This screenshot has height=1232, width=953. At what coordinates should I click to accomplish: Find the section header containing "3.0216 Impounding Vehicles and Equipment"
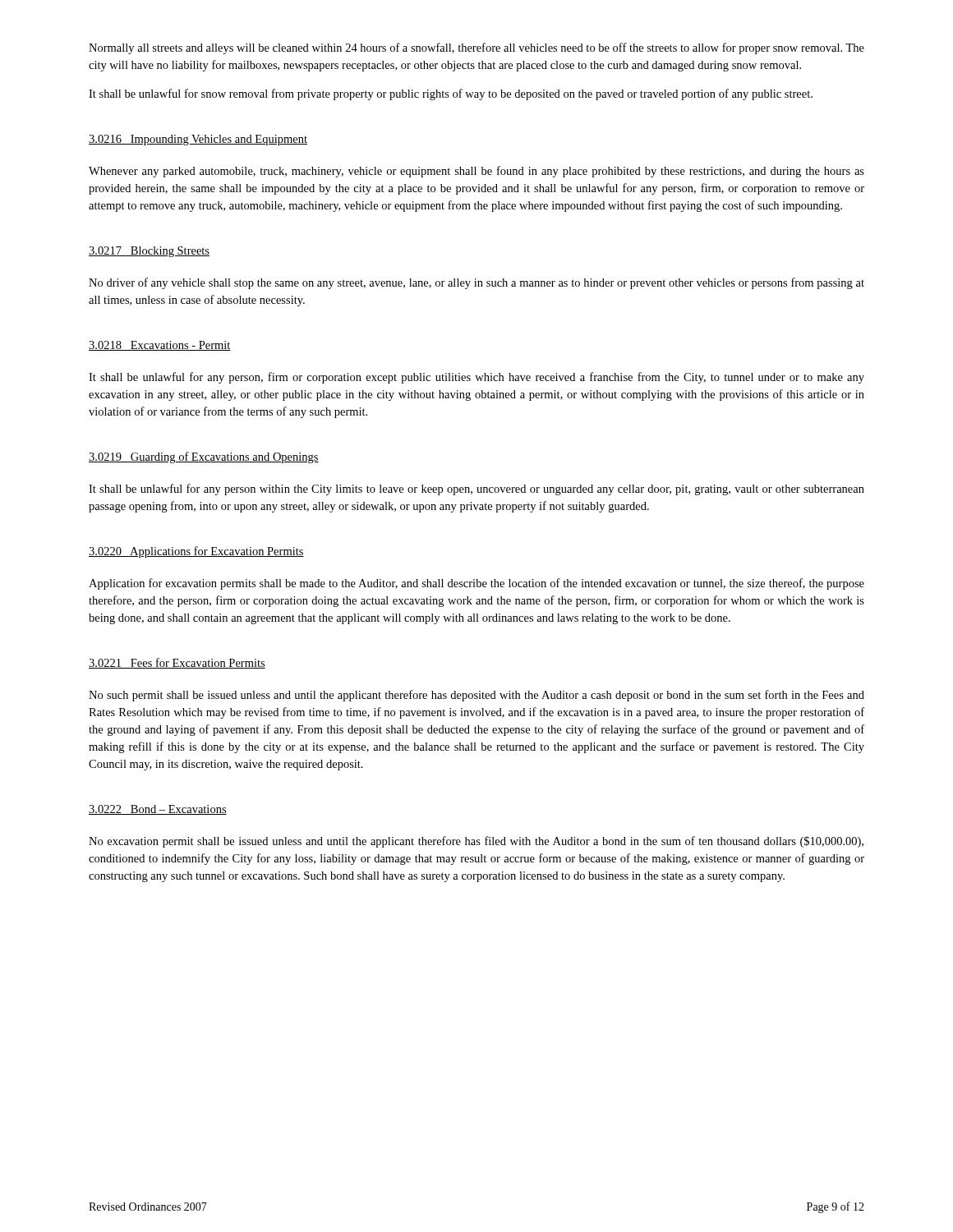[198, 139]
